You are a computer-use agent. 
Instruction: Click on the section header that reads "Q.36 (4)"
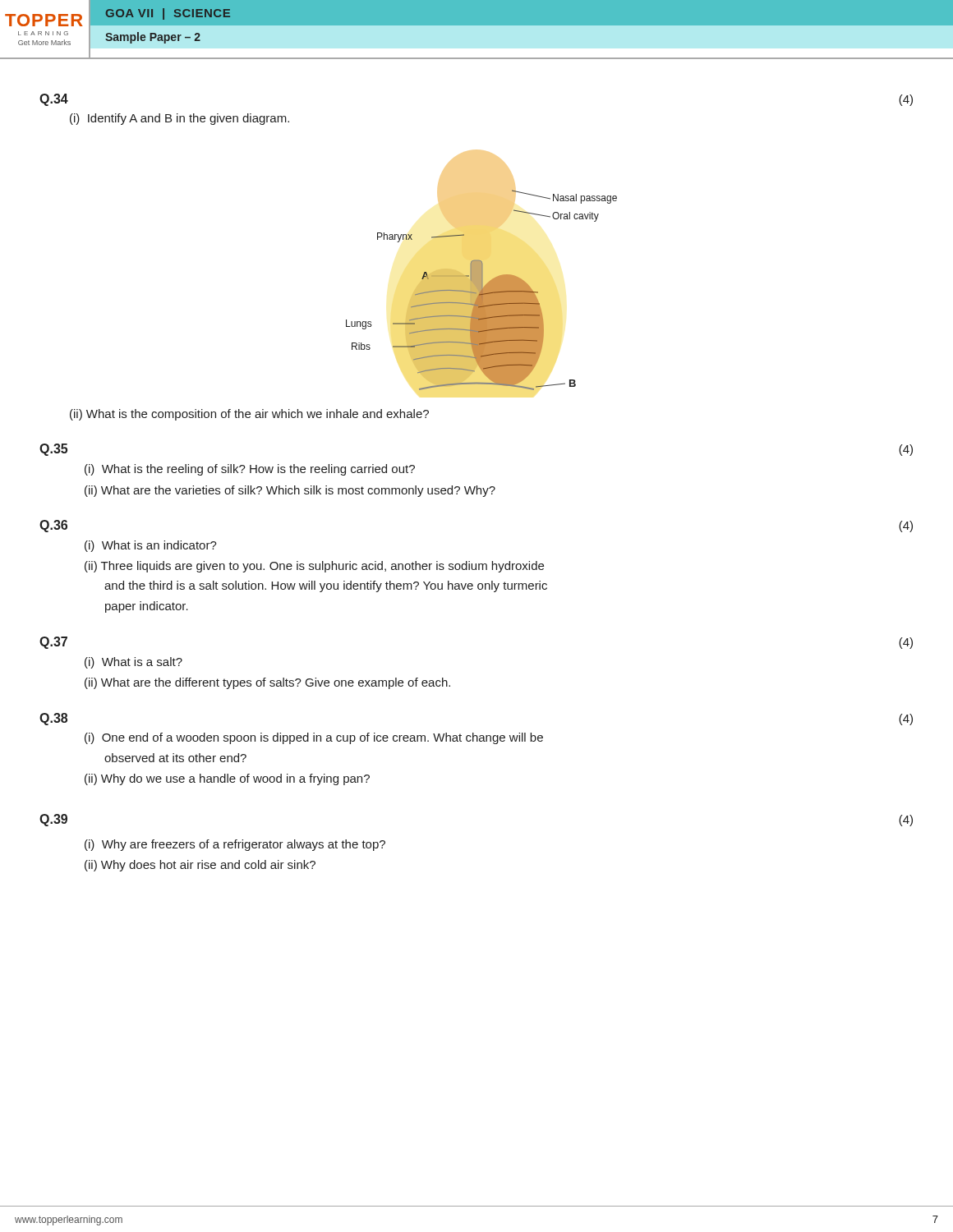pyautogui.click(x=60, y=526)
